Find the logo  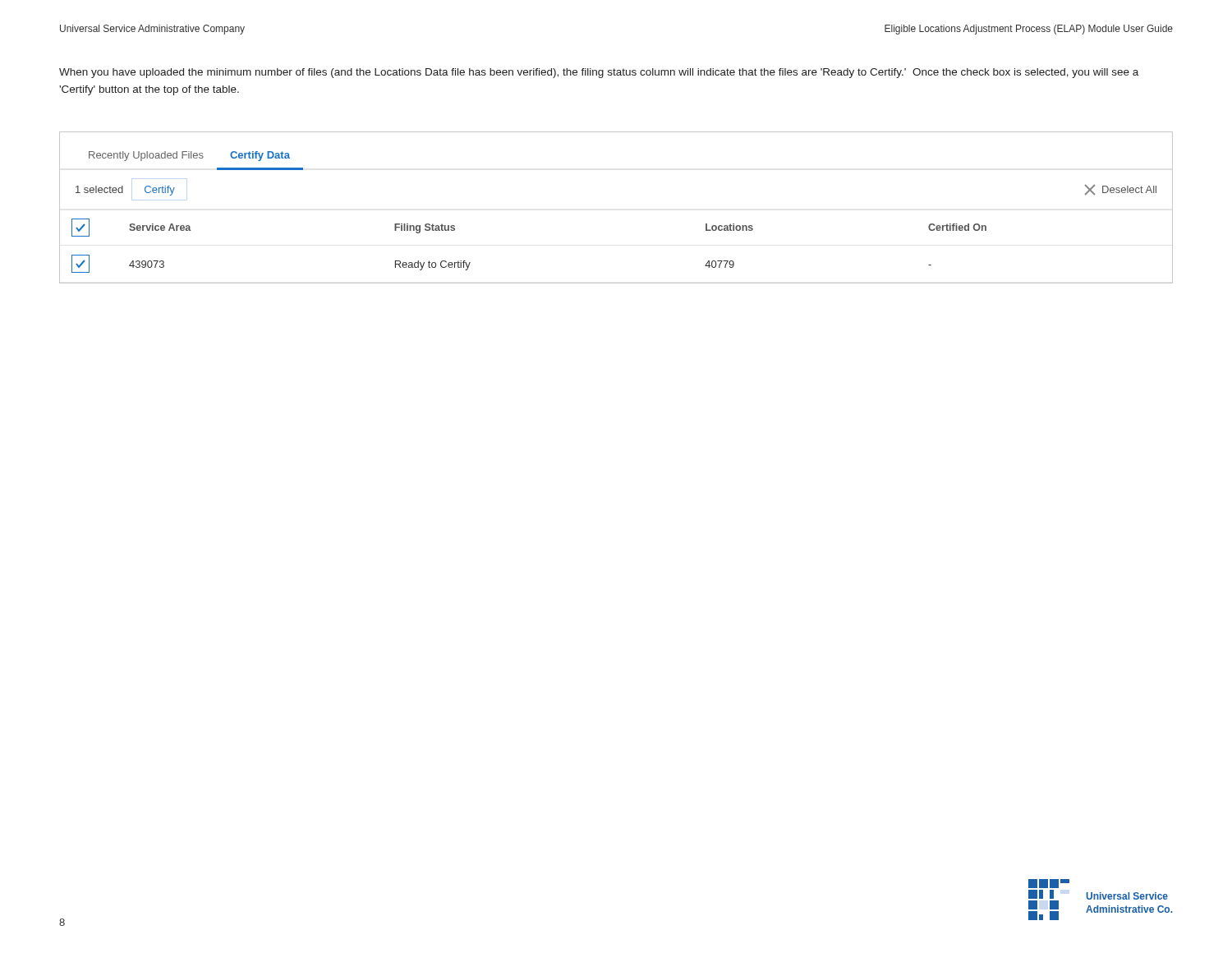click(x=1101, y=904)
